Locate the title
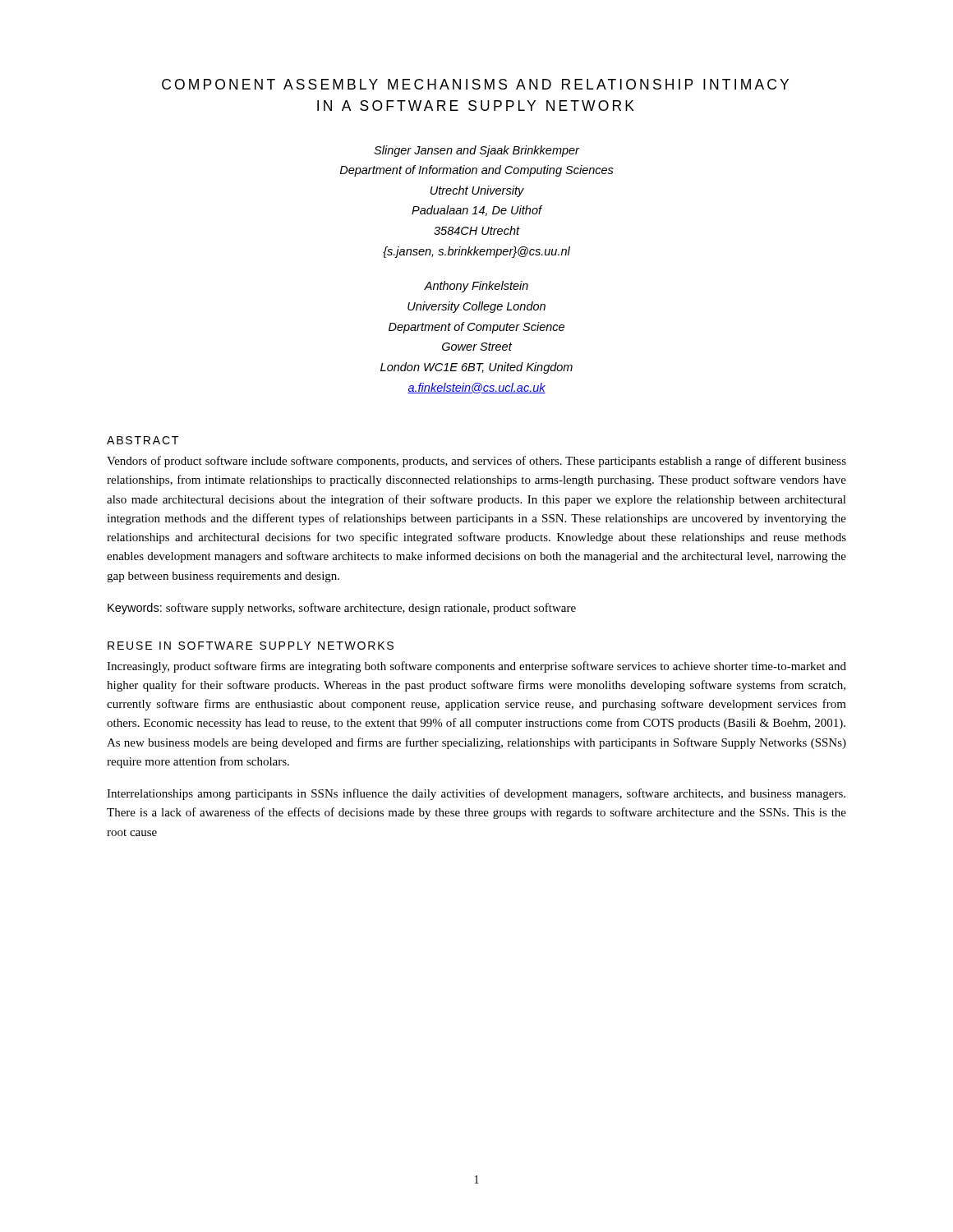 [476, 95]
